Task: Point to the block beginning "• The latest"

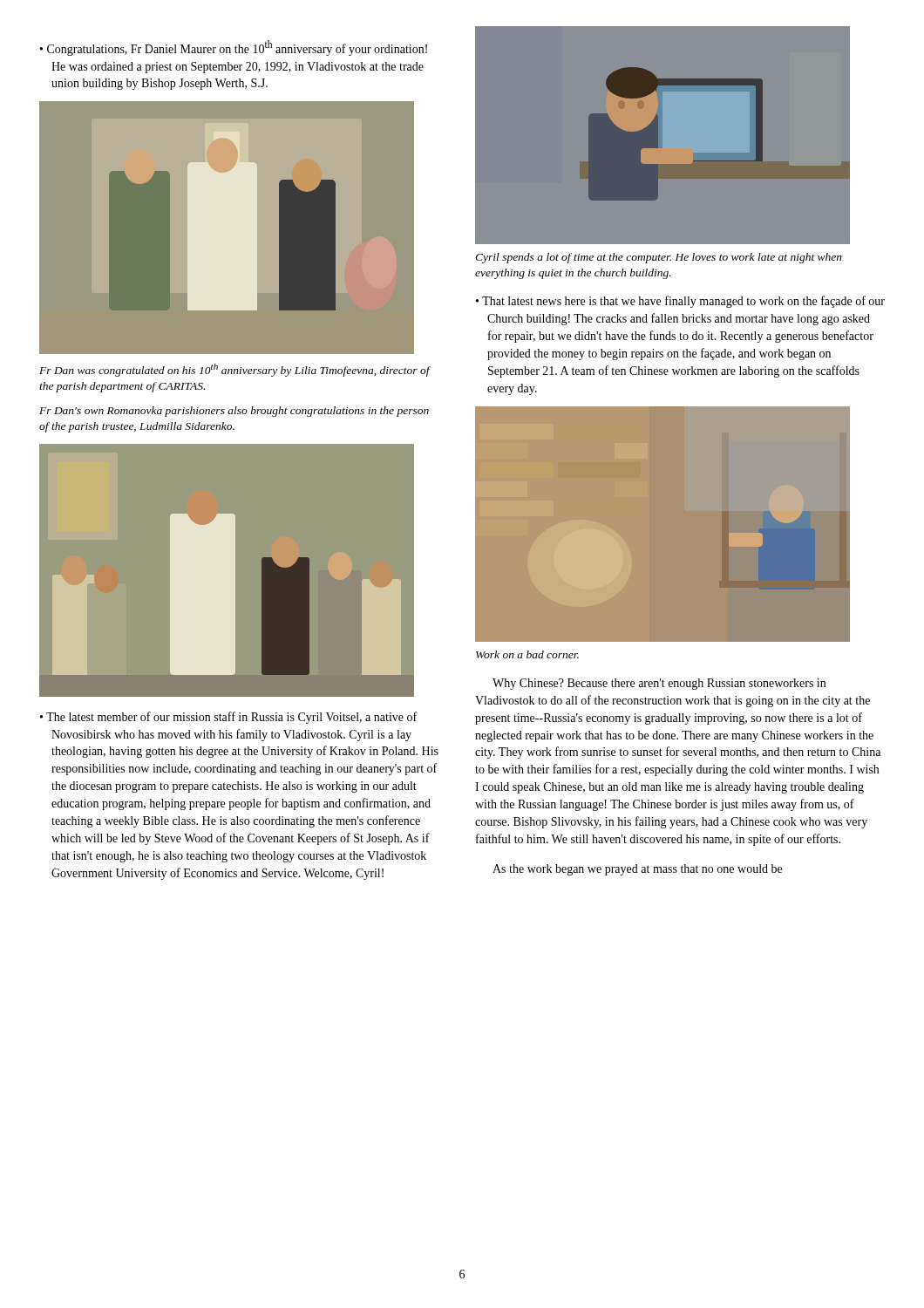Action: click(240, 795)
